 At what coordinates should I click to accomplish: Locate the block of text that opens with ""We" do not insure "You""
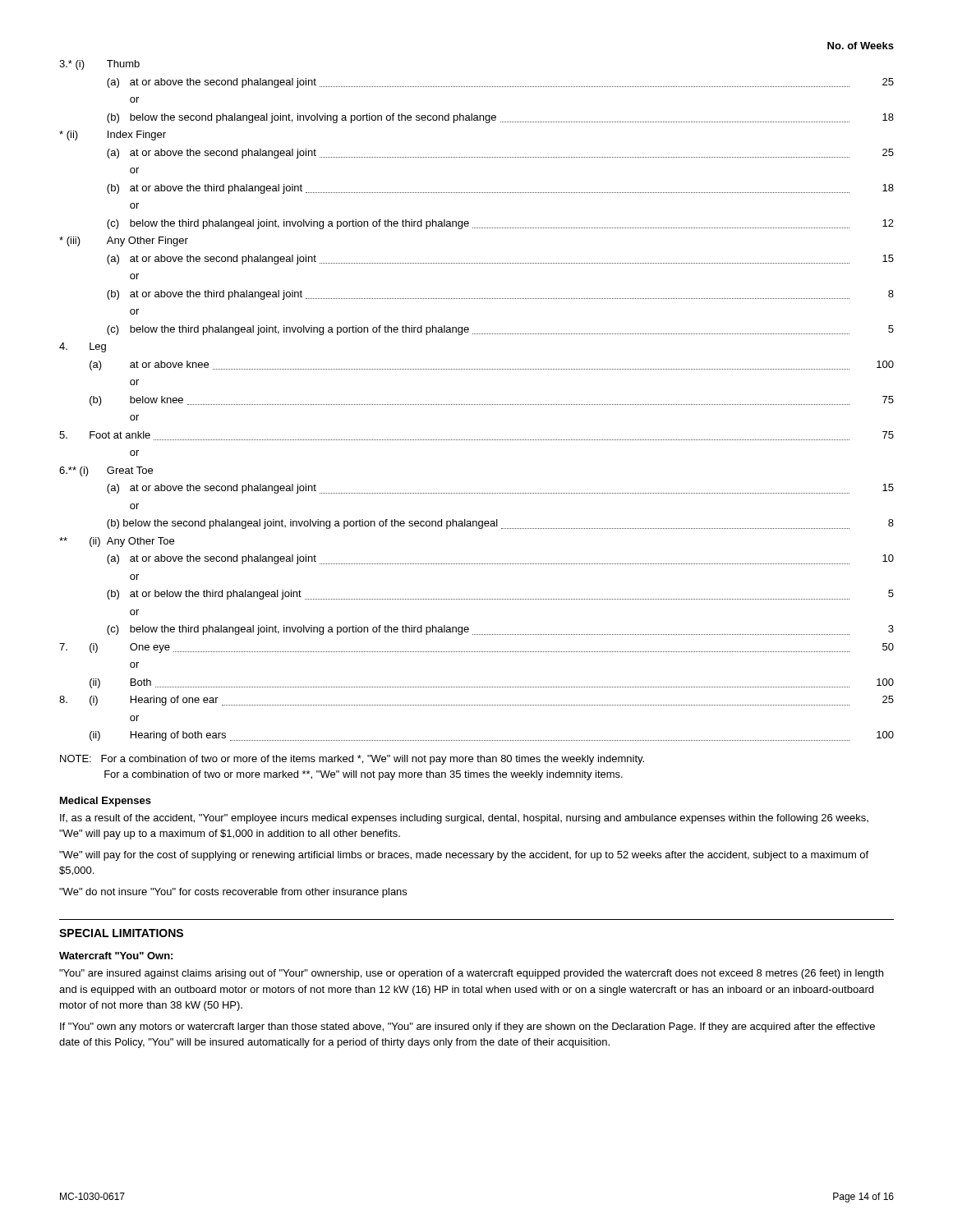[233, 891]
